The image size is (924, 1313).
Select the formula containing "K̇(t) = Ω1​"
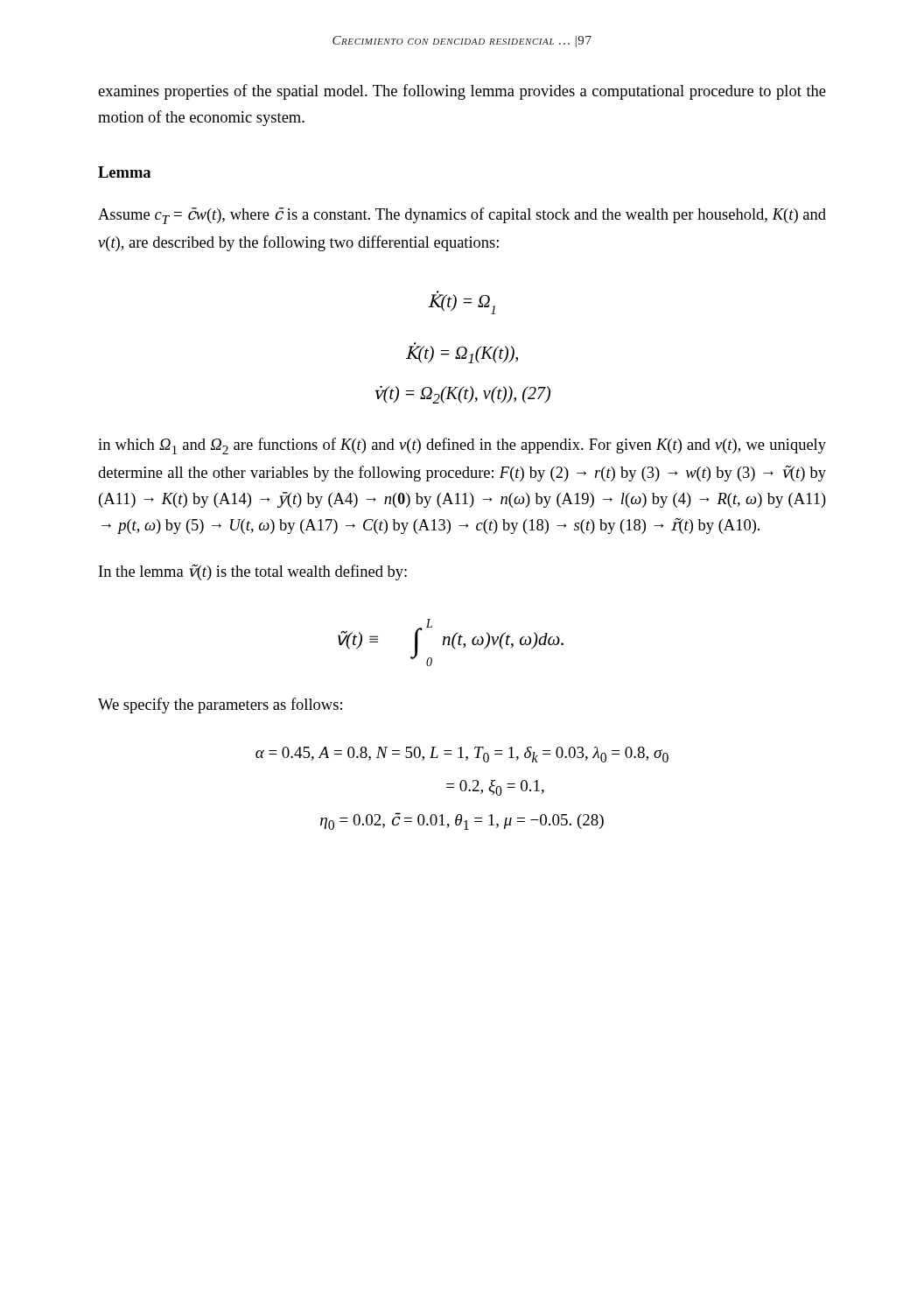pos(462,299)
